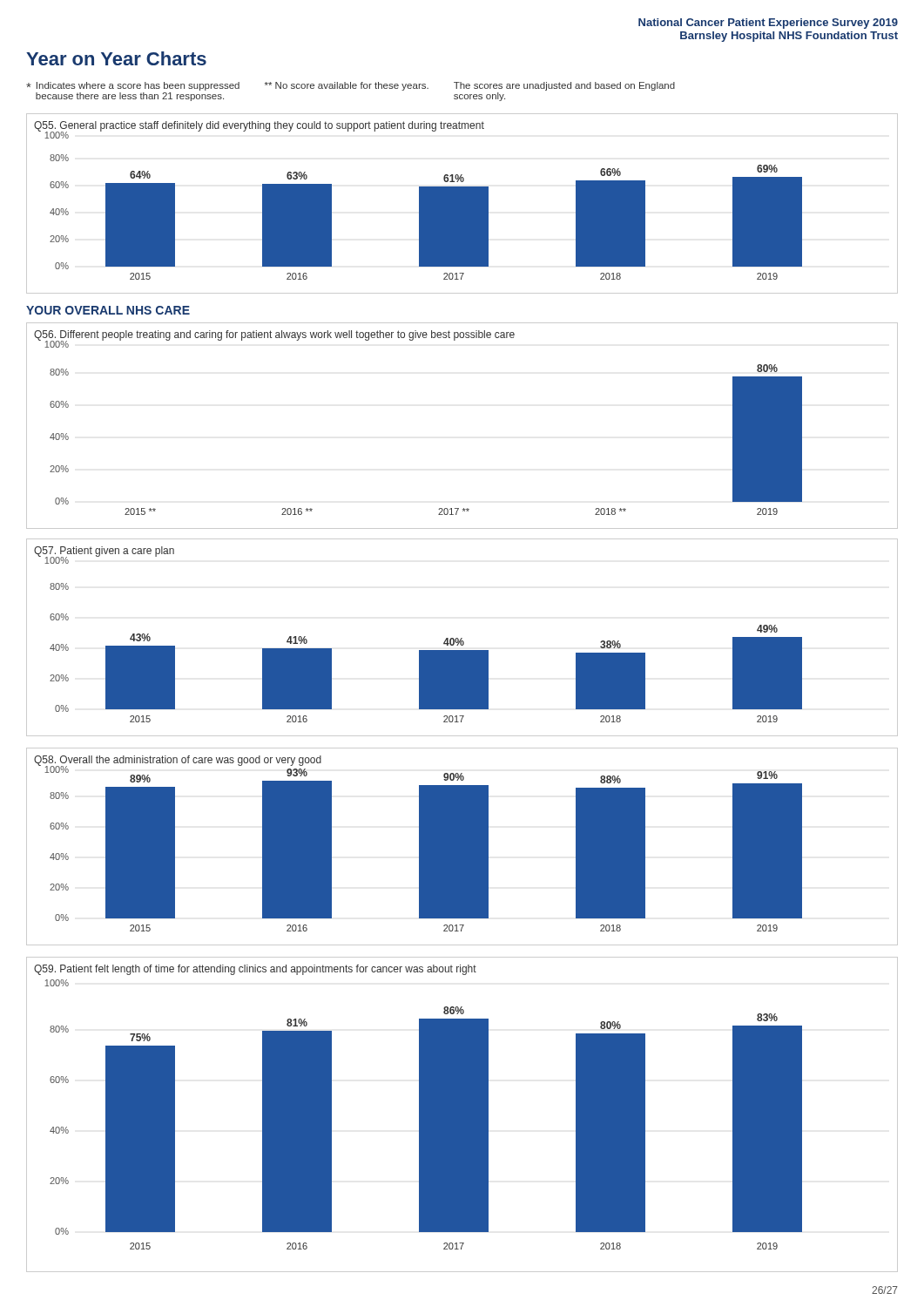
Task: Locate the text block that reads "Indicates where a score"
Action: [x=351, y=91]
